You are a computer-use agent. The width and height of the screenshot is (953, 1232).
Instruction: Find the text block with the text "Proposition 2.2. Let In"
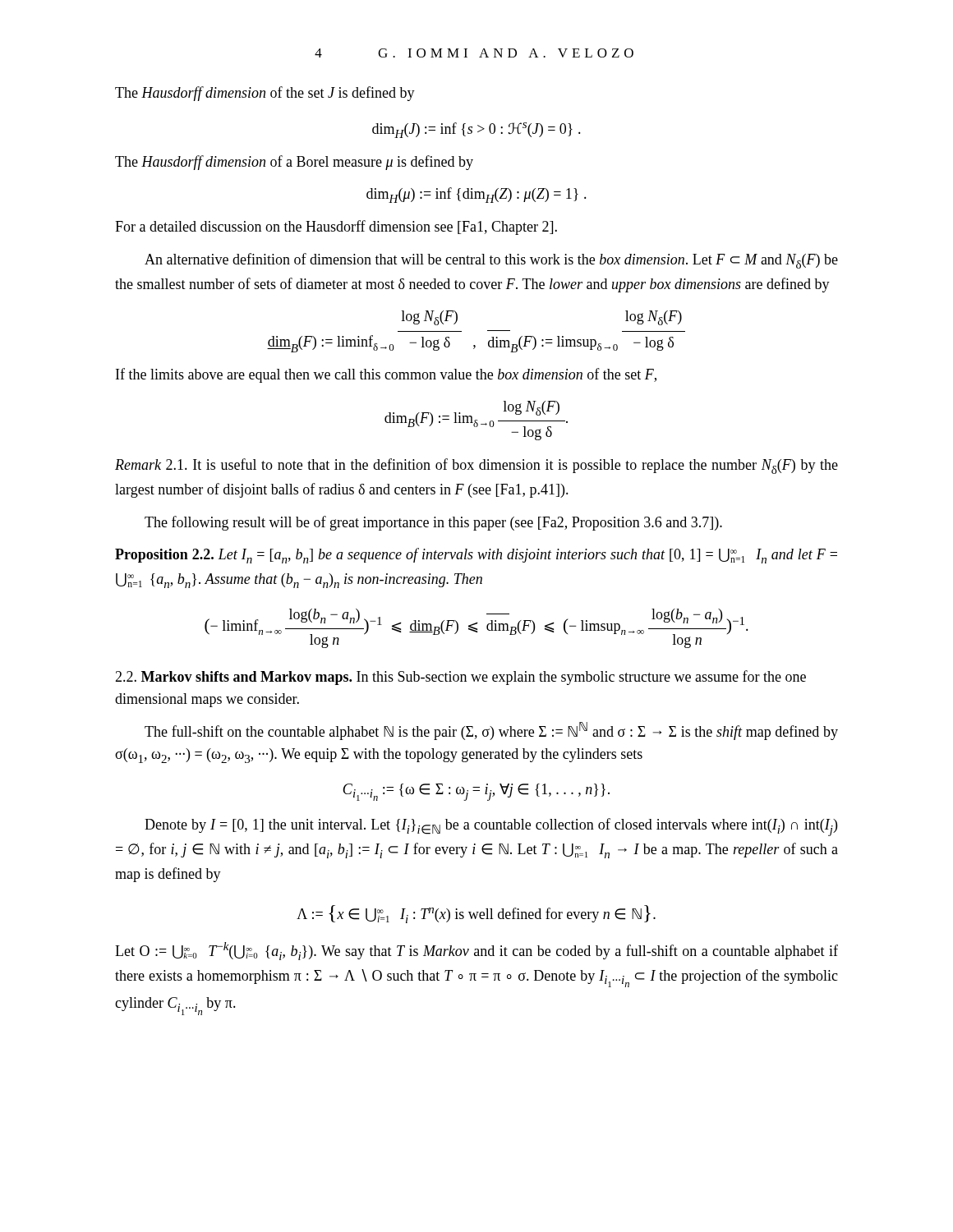[476, 569]
